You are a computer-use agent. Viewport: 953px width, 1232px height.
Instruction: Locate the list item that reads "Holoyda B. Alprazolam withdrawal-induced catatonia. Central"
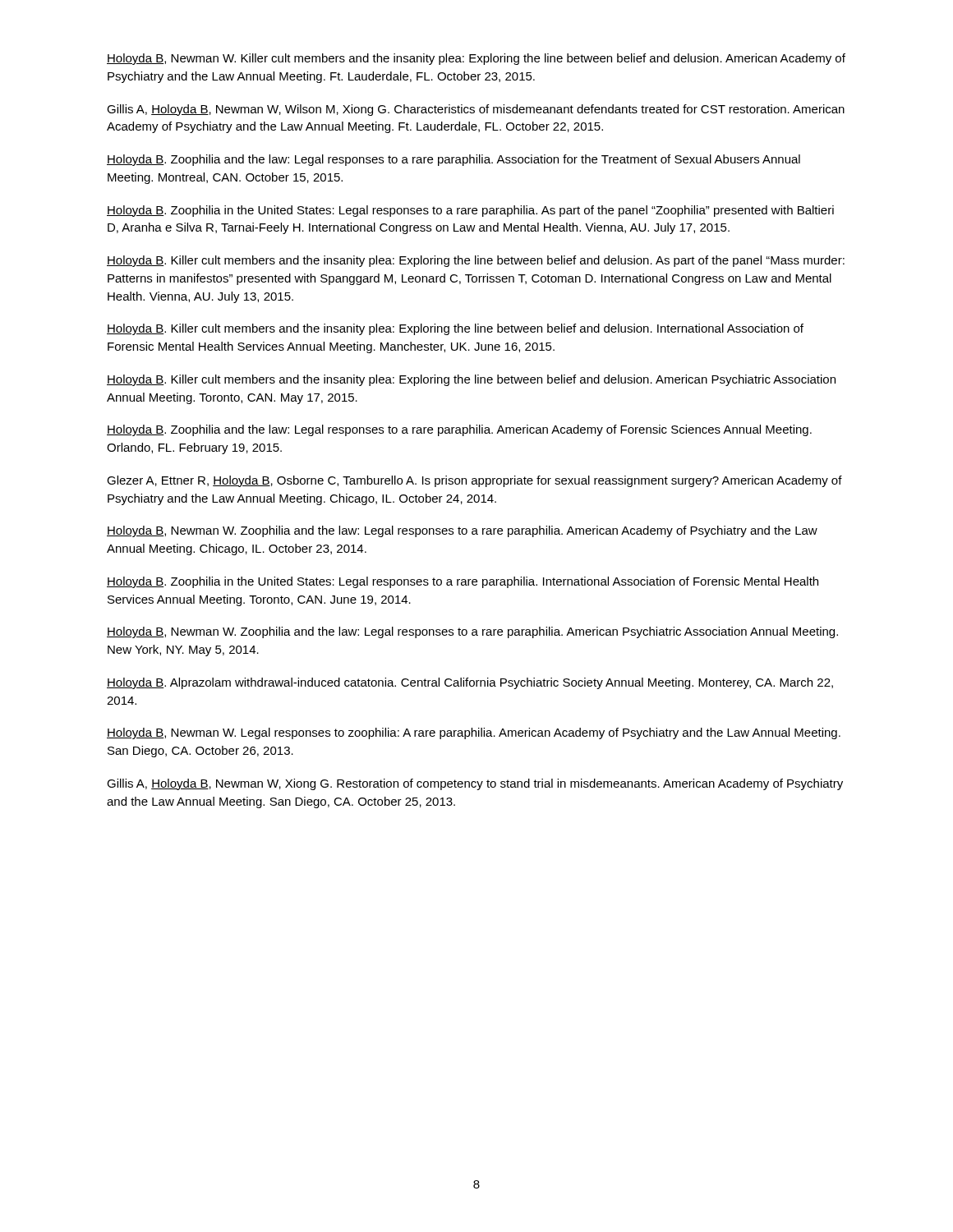tap(470, 691)
